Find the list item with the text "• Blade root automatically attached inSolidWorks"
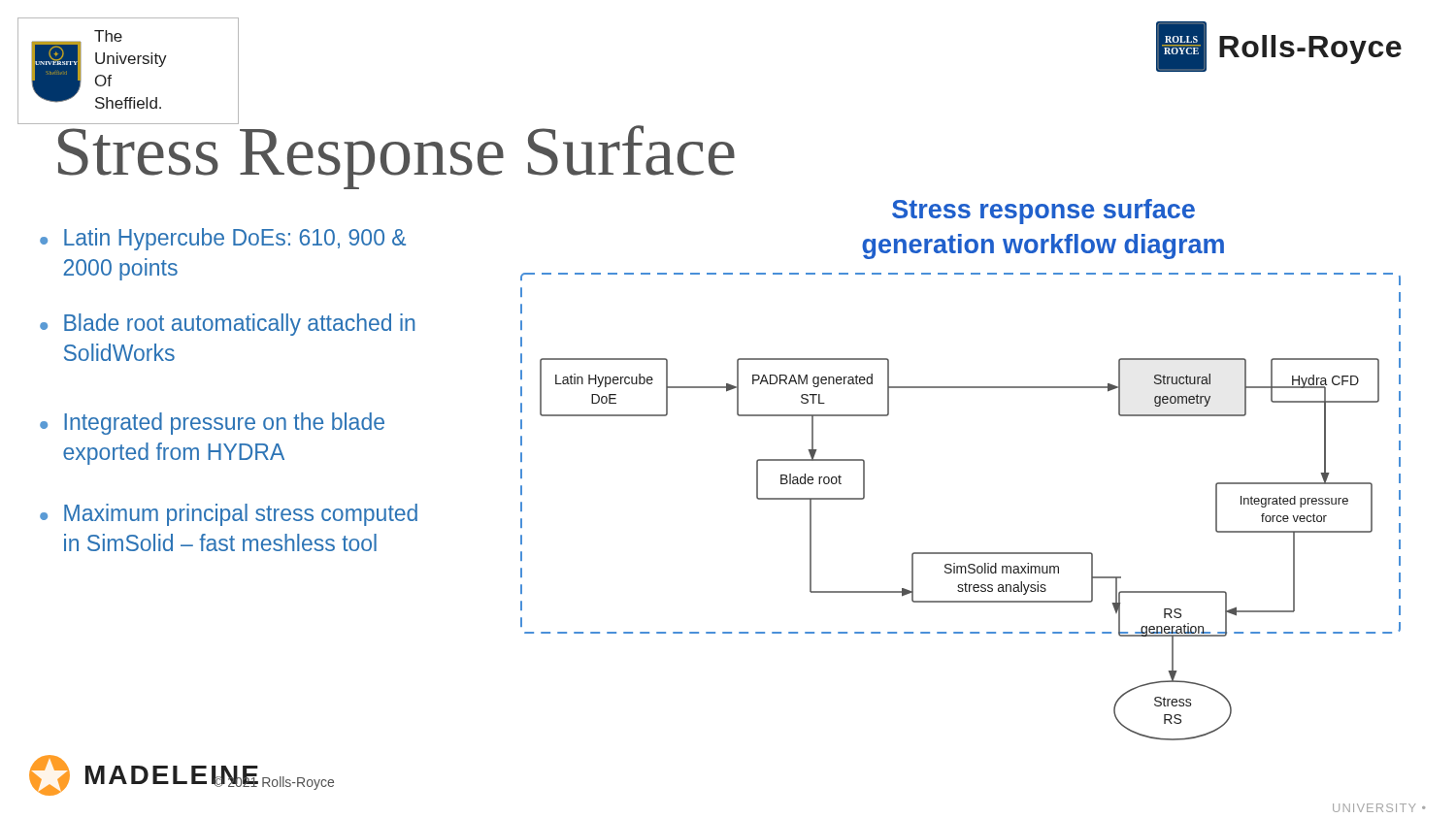Image resolution: width=1456 pixels, height=819 pixels. [228, 339]
